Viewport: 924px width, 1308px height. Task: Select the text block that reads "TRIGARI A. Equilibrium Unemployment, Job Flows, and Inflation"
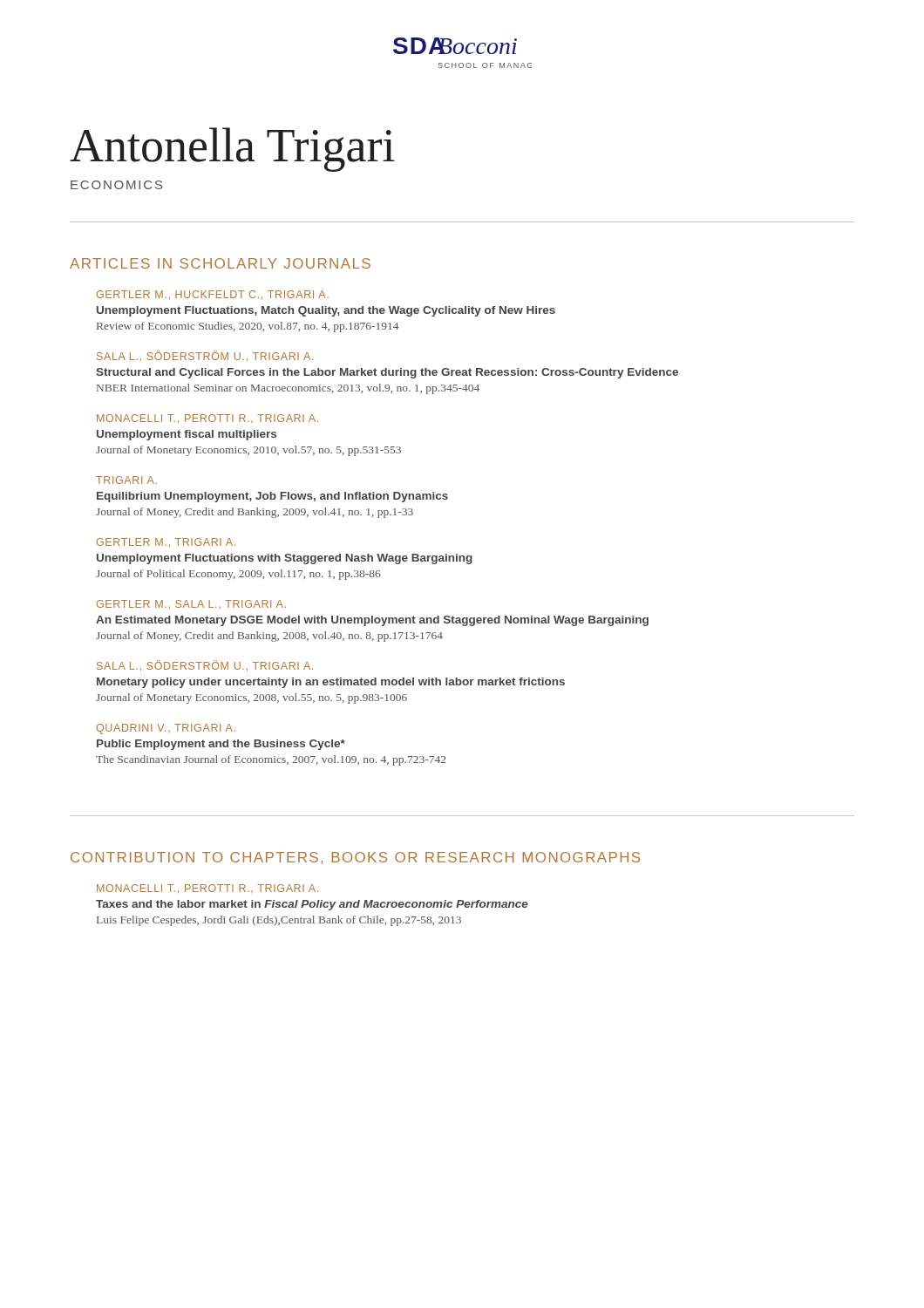click(126, 480)
